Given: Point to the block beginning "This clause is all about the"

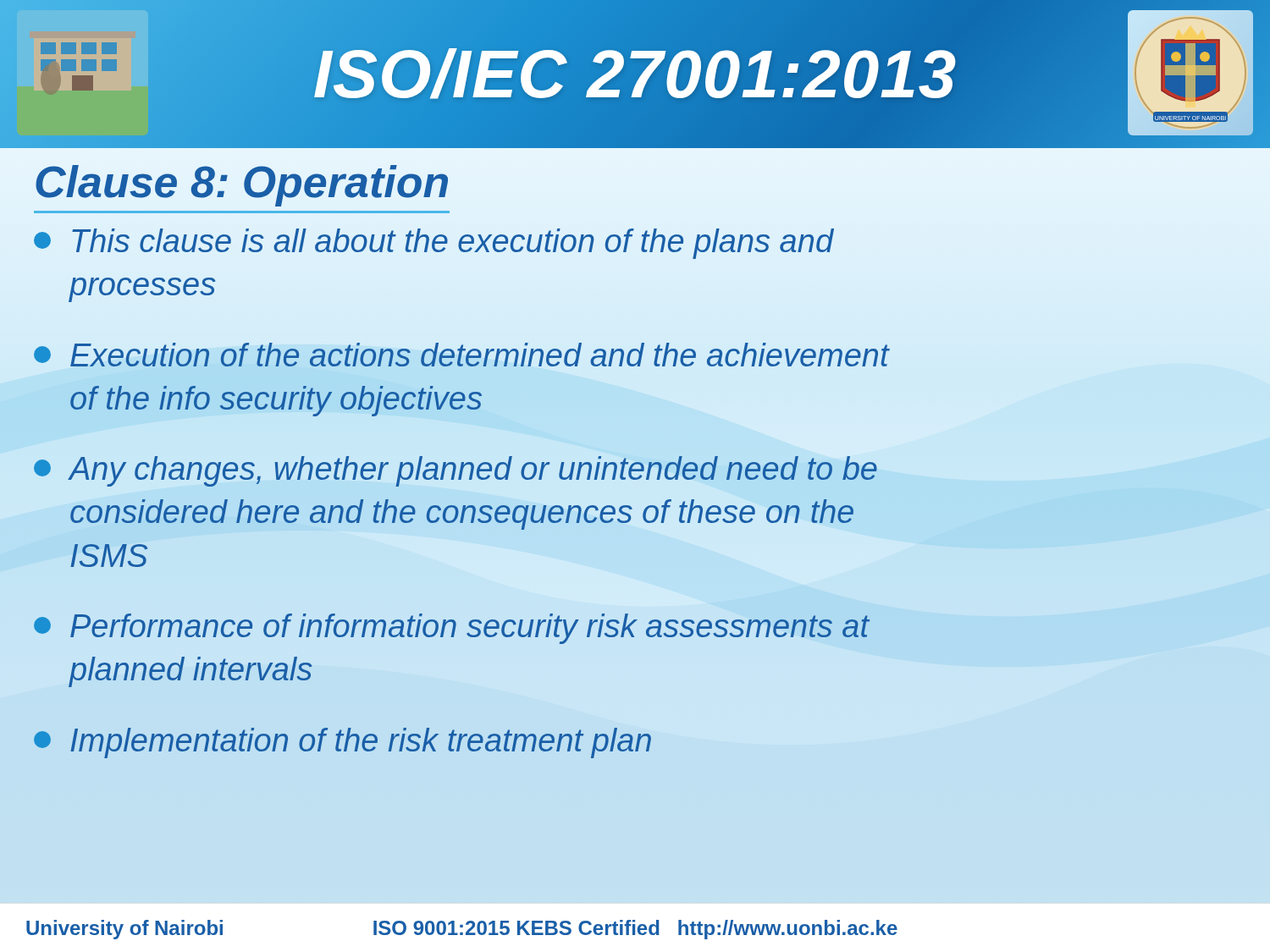Looking at the screenshot, I should click(x=434, y=263).
